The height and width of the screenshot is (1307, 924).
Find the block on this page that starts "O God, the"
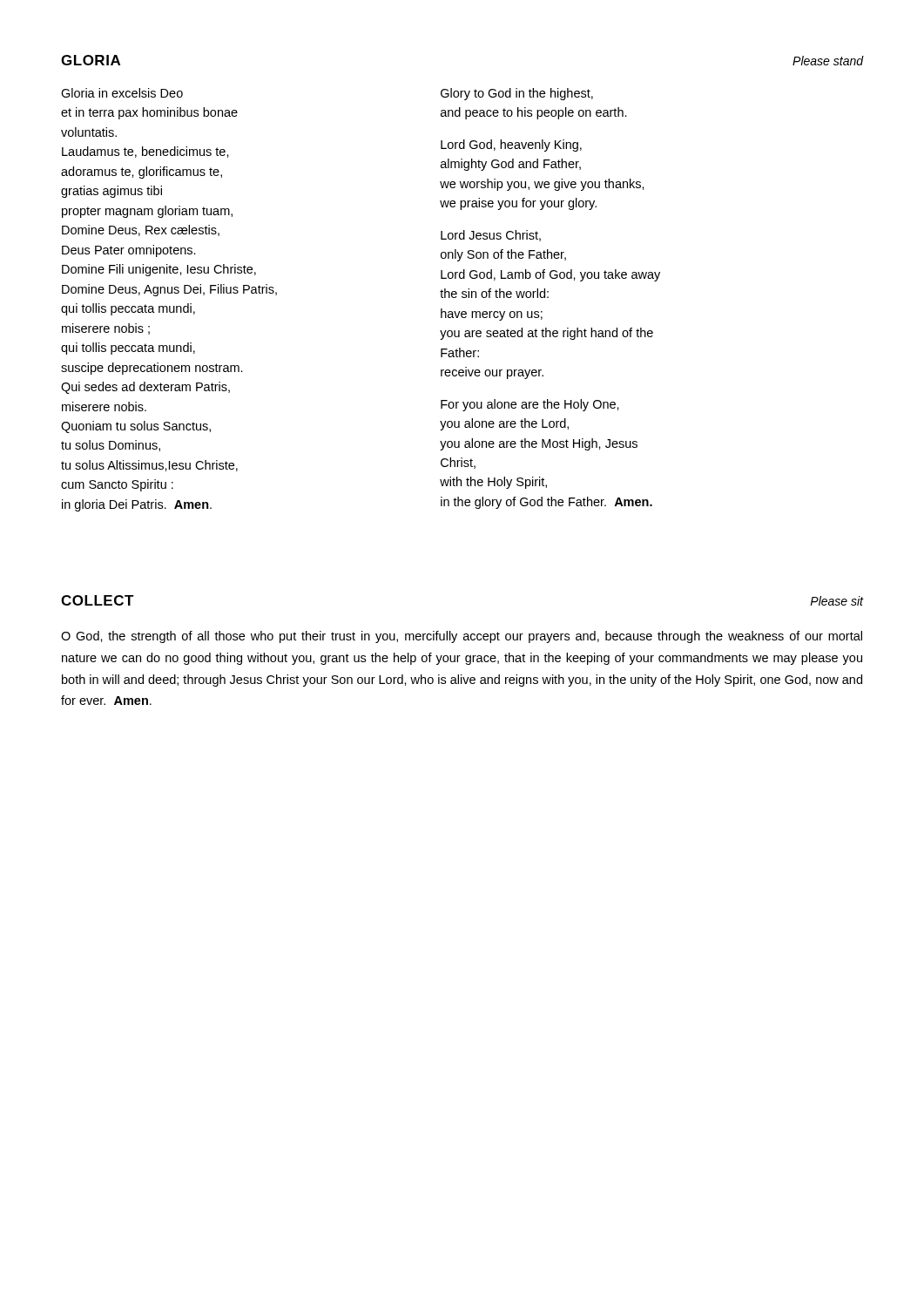pos(462,669)
